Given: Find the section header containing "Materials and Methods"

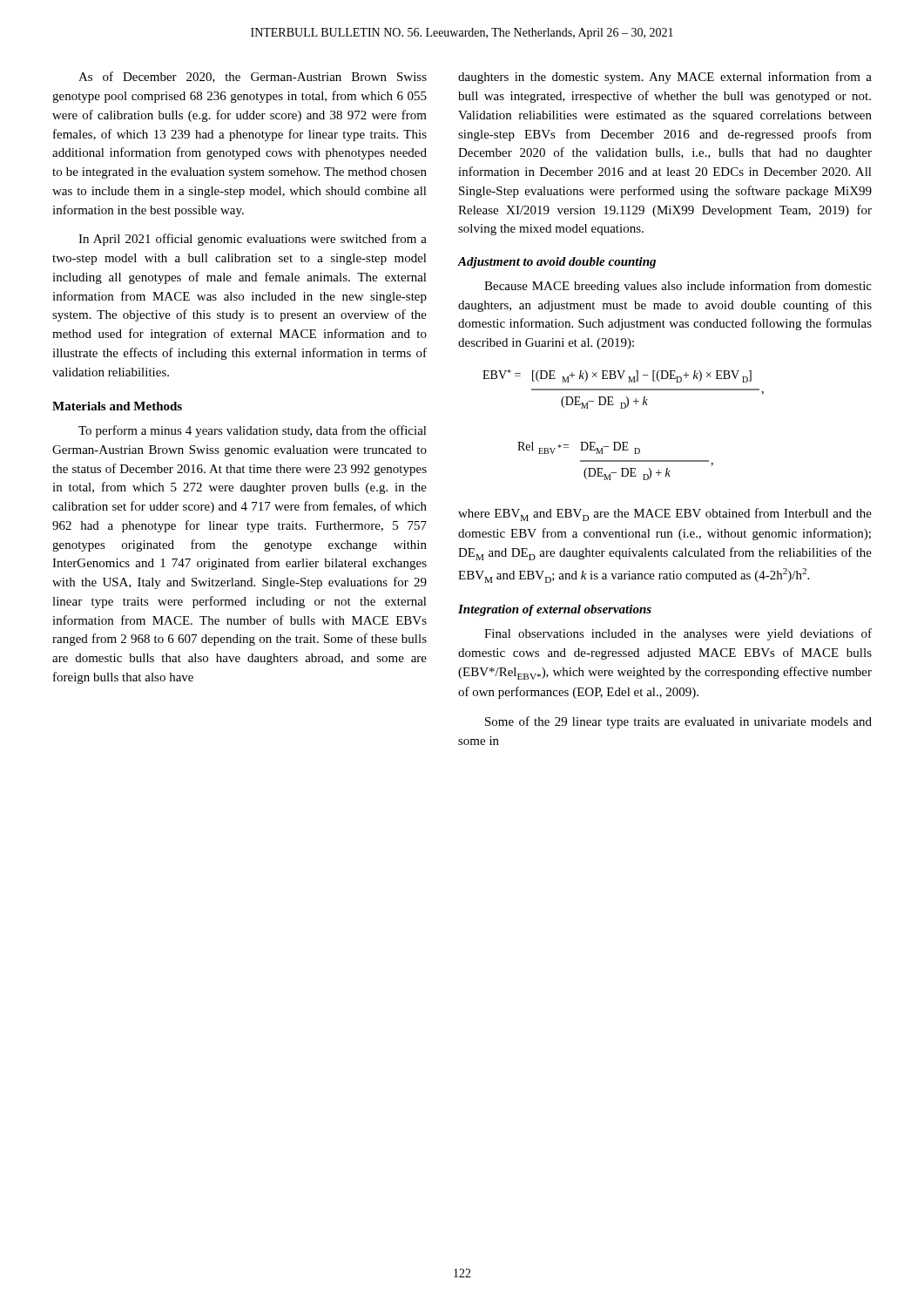Looking at the screenshot, I should coord(117,406).
